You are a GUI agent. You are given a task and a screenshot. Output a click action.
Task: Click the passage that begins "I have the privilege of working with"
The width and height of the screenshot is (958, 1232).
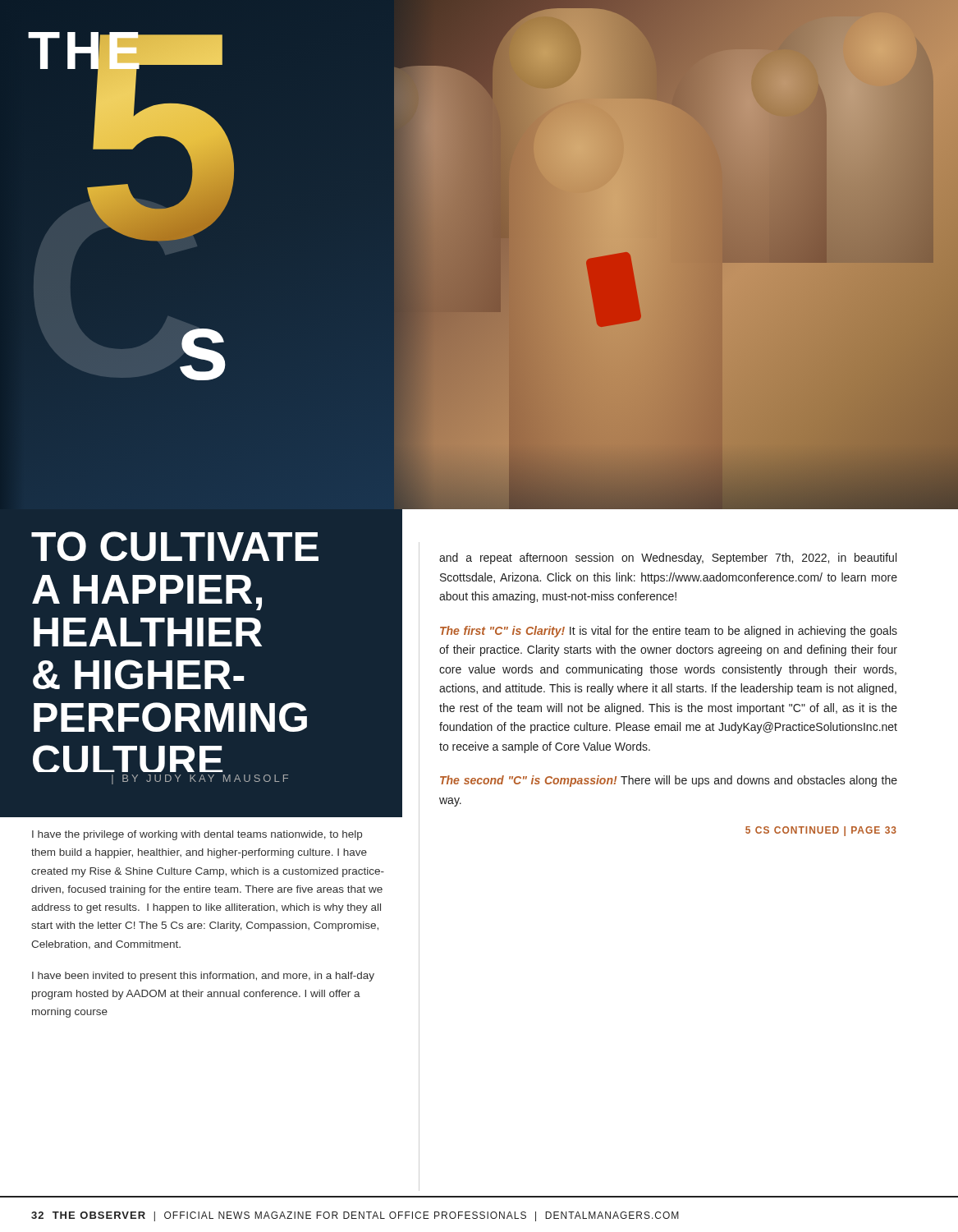(210, 923)
